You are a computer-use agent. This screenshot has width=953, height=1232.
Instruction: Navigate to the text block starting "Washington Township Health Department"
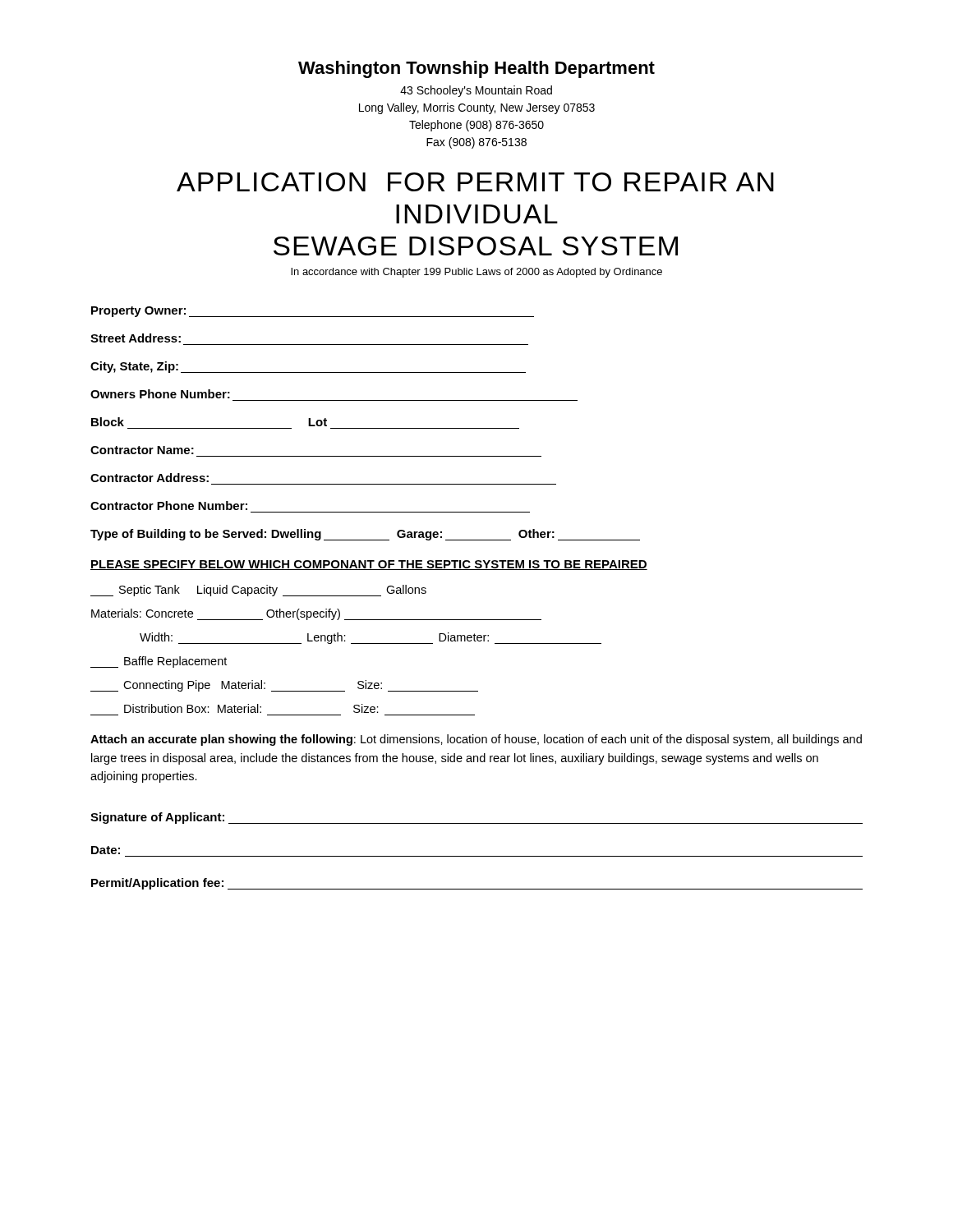pos(476,68)
